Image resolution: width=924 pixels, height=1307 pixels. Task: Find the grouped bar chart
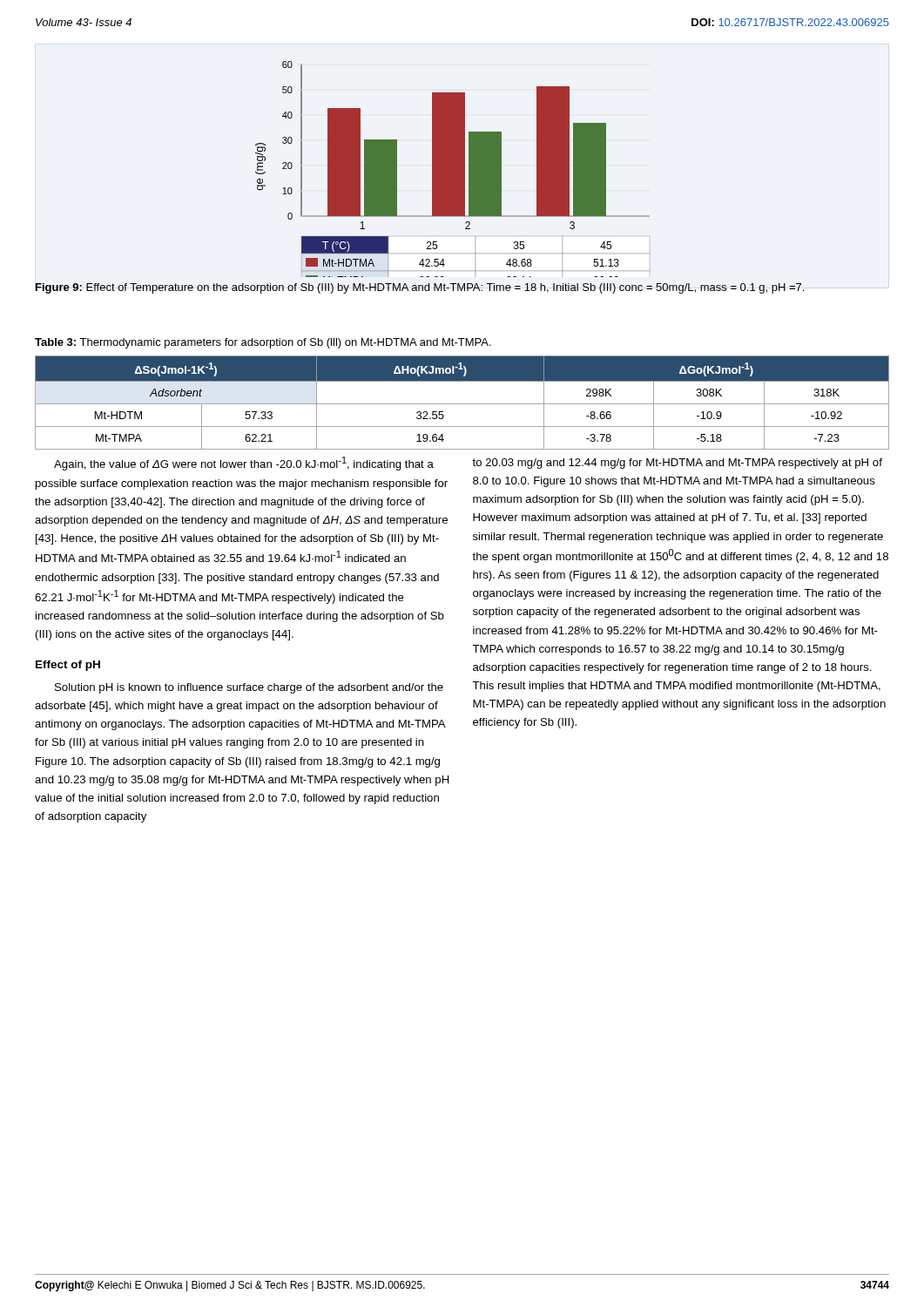(462, 166)
